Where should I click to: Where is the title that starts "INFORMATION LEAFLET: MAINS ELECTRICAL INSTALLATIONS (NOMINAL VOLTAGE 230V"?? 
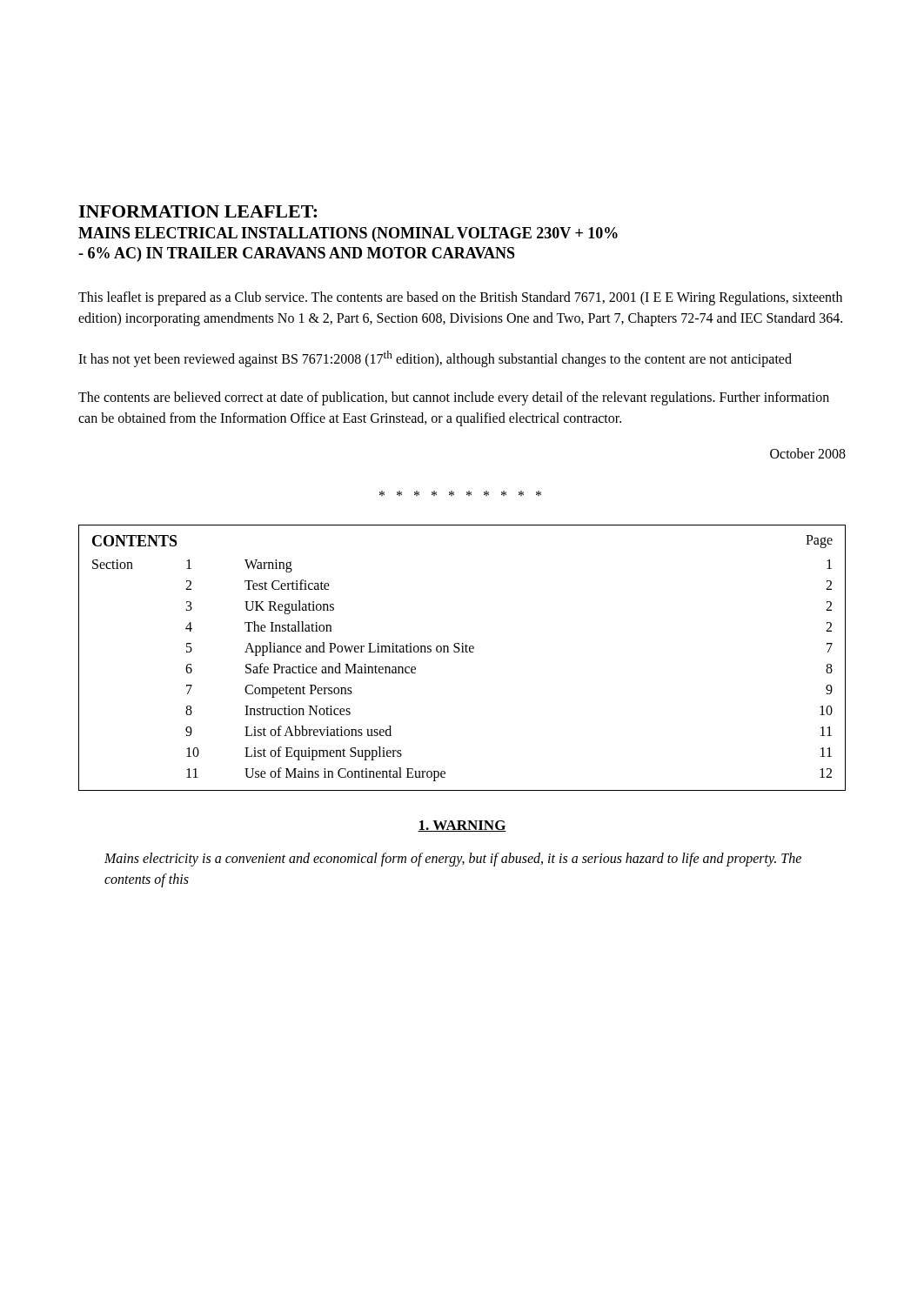(x=462, y=231)
